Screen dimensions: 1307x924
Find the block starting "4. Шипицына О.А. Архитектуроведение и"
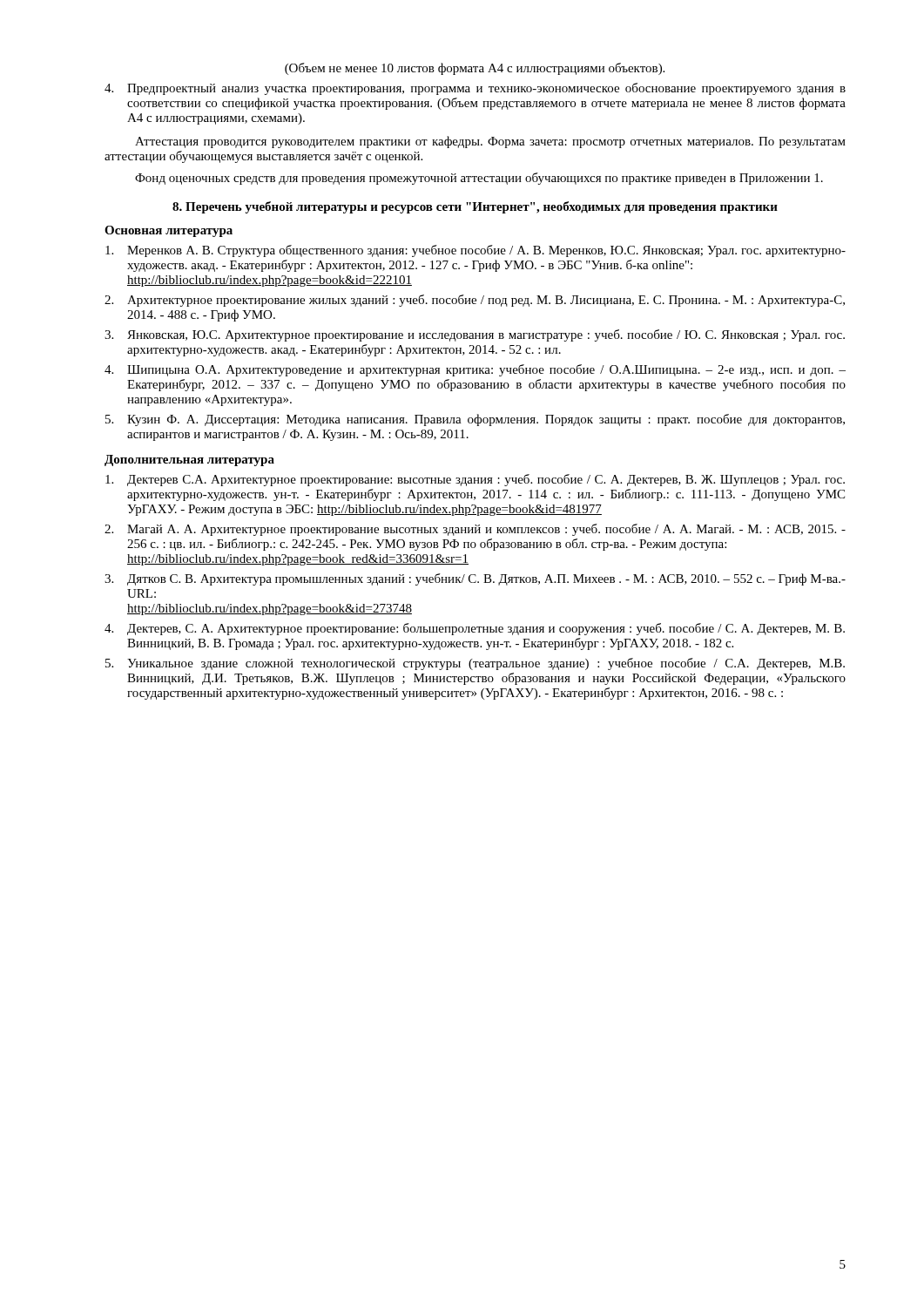click(x=475, y=385)
